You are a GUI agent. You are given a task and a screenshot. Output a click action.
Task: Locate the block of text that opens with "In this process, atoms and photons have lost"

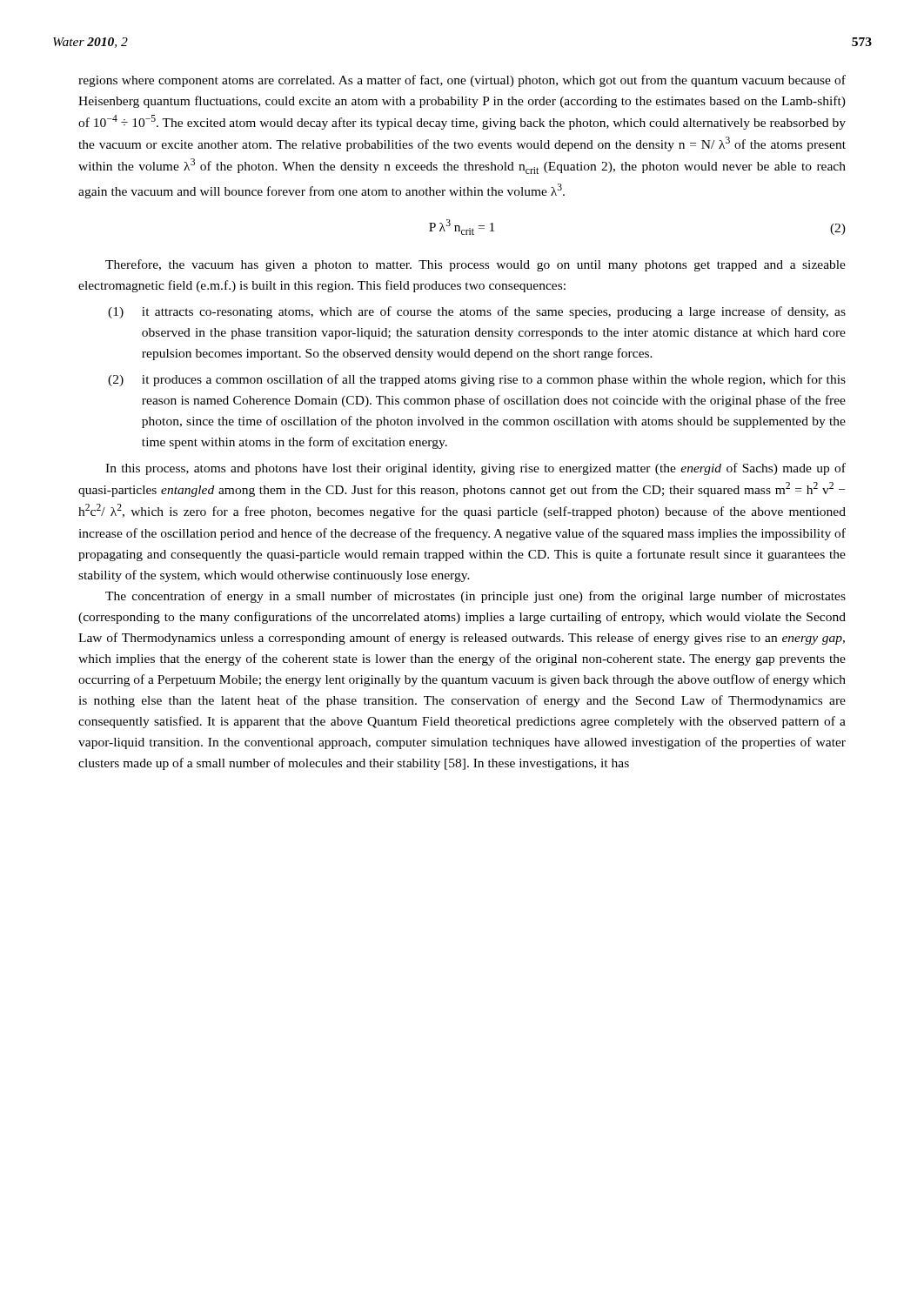[x=462, y=521]
